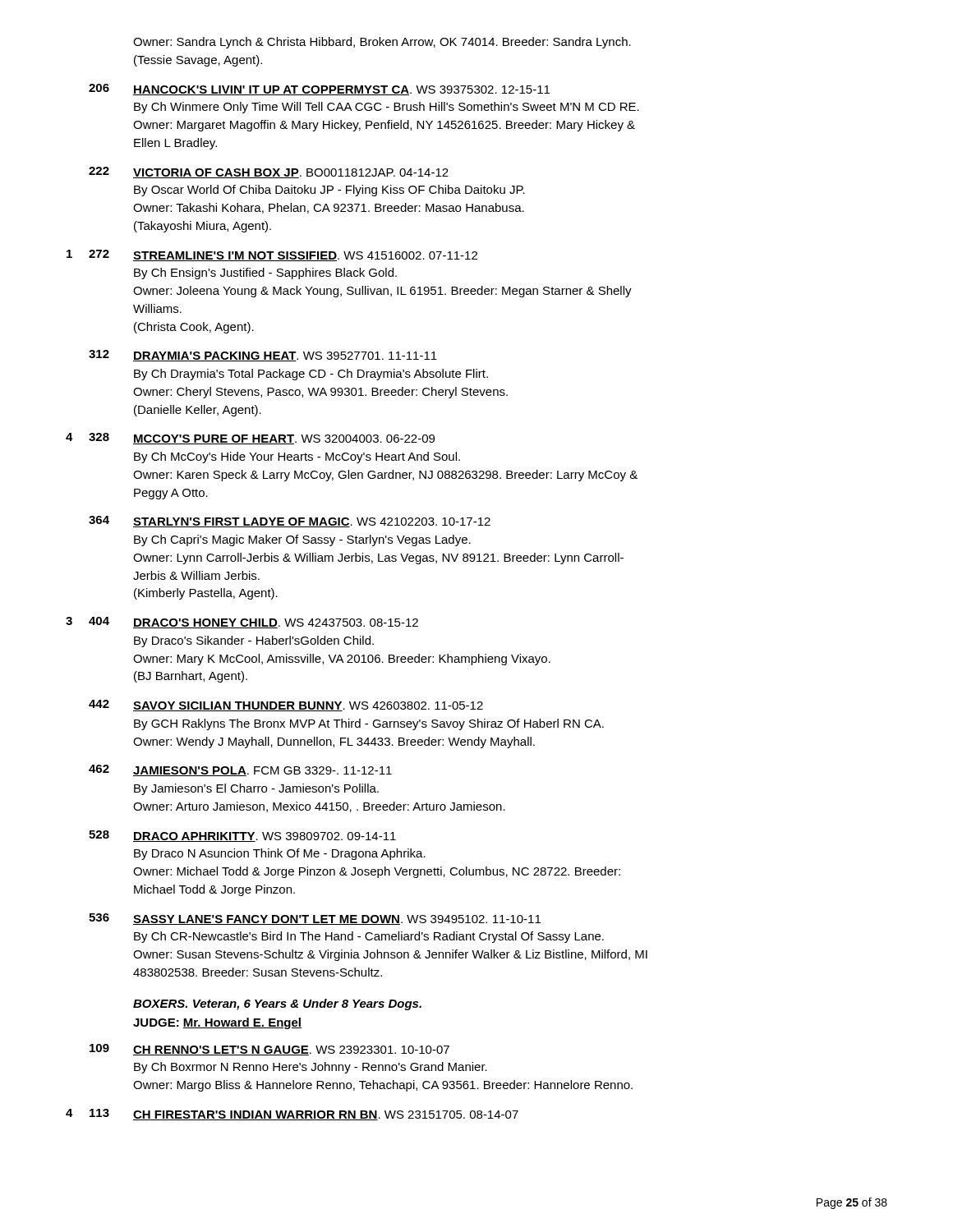Viewport: 953px width, 1232px height.
Task: Click on the list item containing "206 HANCOCK'S LIVIN' IT UP AT"
Action: point(488,116)
